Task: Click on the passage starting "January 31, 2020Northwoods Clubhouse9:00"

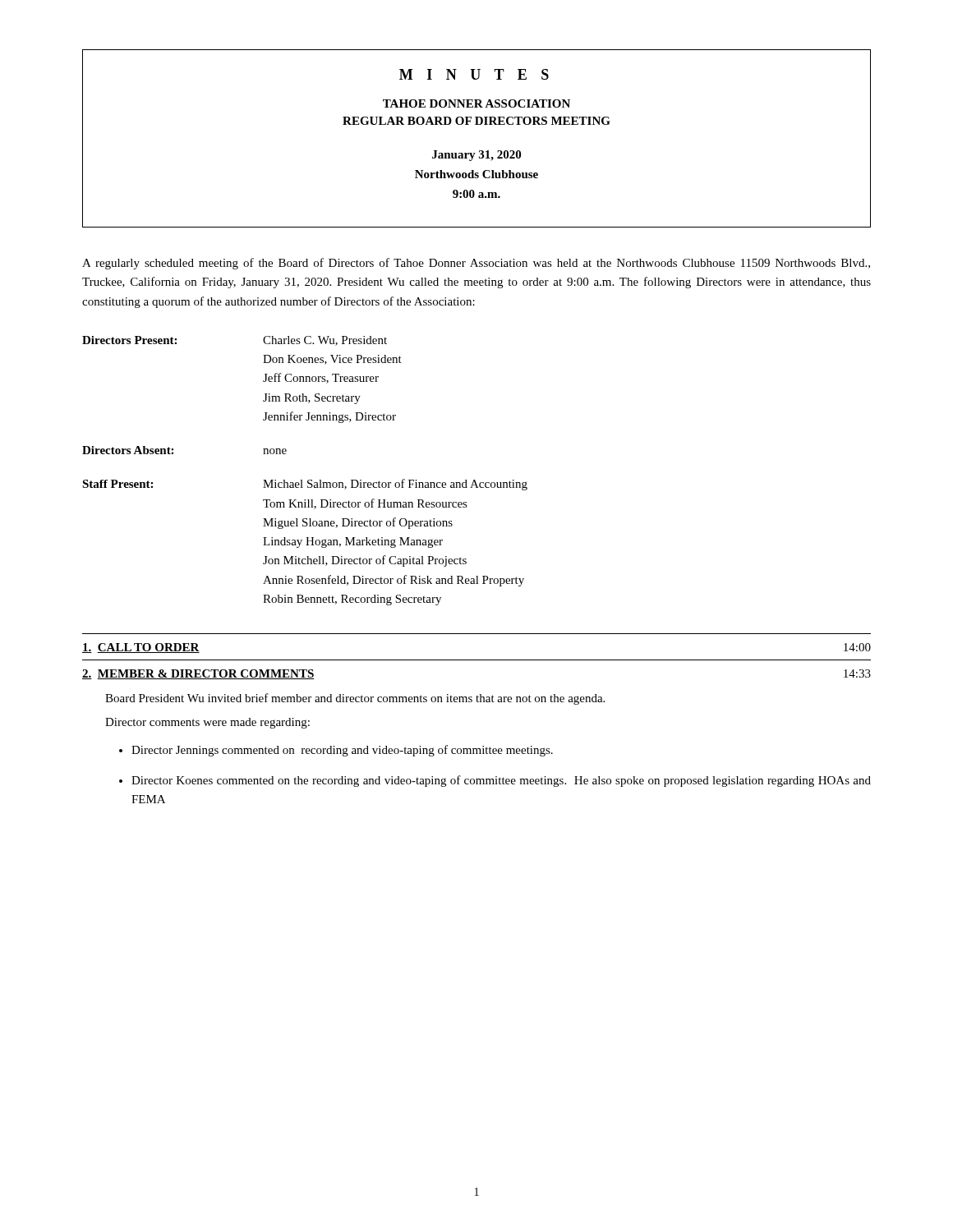Action: 476,174
